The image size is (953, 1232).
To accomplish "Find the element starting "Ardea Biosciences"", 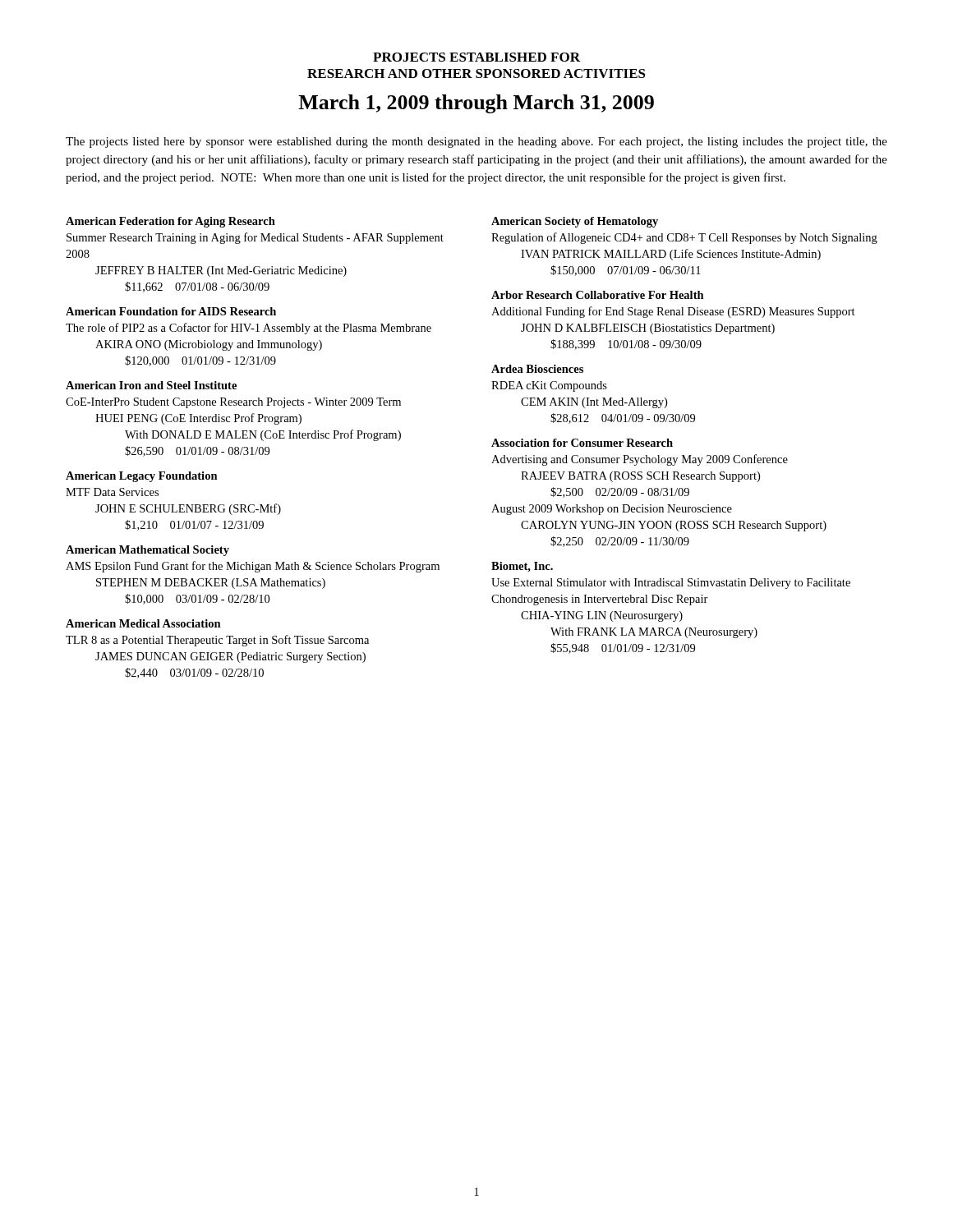I will [x=537, y=369].
